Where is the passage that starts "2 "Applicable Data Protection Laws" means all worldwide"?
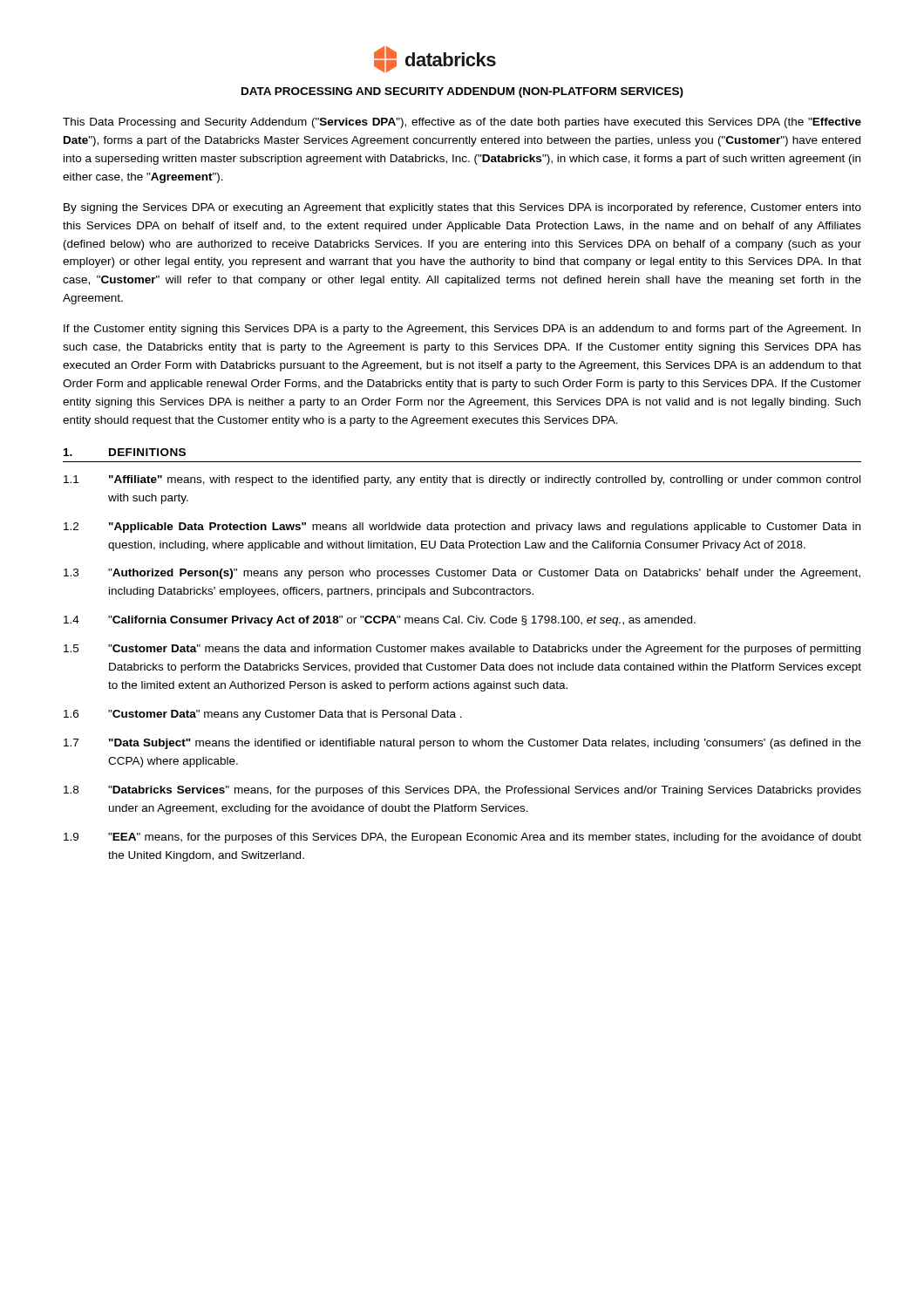924x1308 pixels. click(462, 536)
